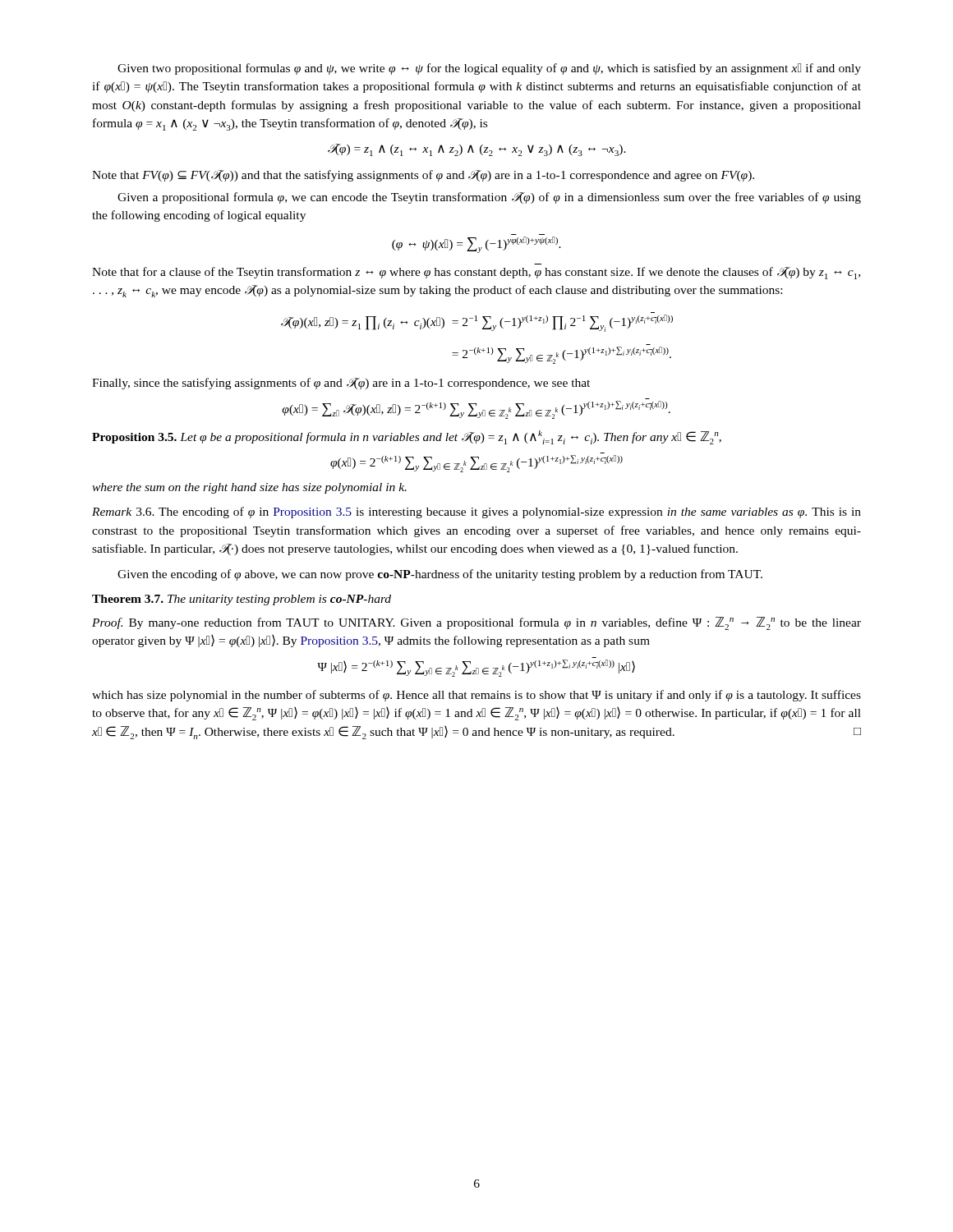
Task: Click on the passage starting "Note that FV(φ) ⊆ FV(𝒯(φ)) and that the"
Action: pyautogui.click(x=476, y=196)
